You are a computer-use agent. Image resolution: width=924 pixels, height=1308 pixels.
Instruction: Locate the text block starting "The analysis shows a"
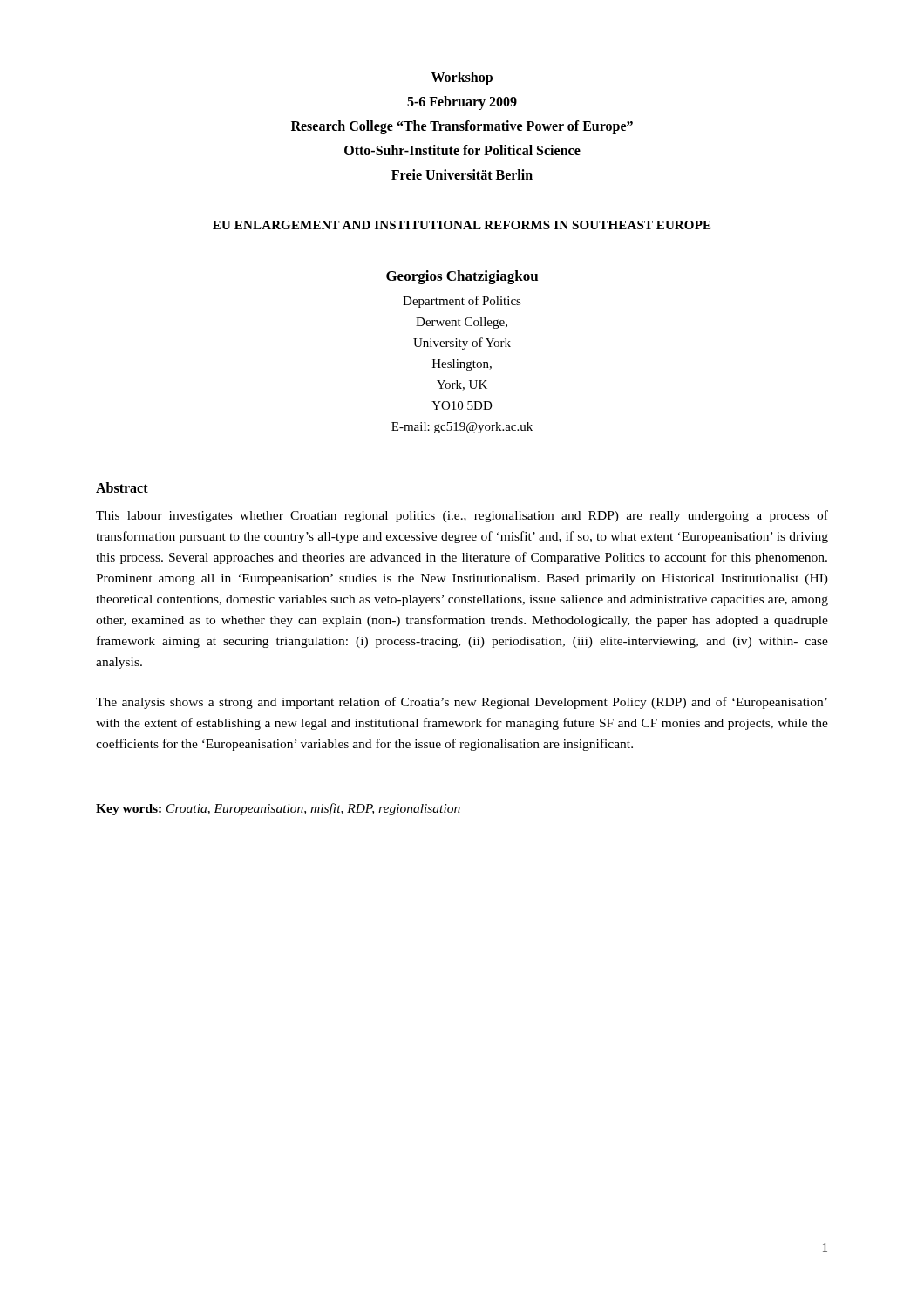click(x=462, y=723)
